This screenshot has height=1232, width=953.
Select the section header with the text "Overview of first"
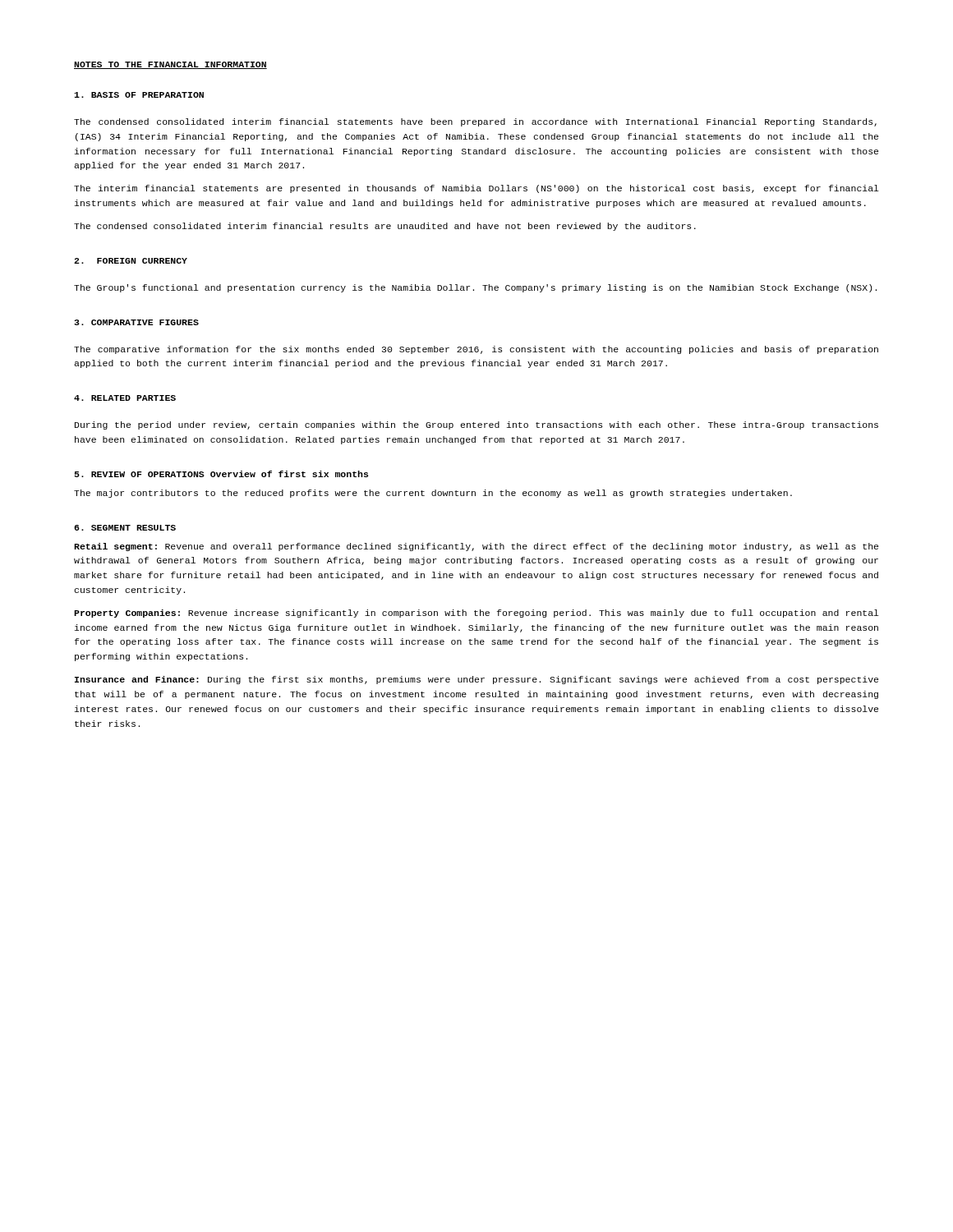pos(289,474)
